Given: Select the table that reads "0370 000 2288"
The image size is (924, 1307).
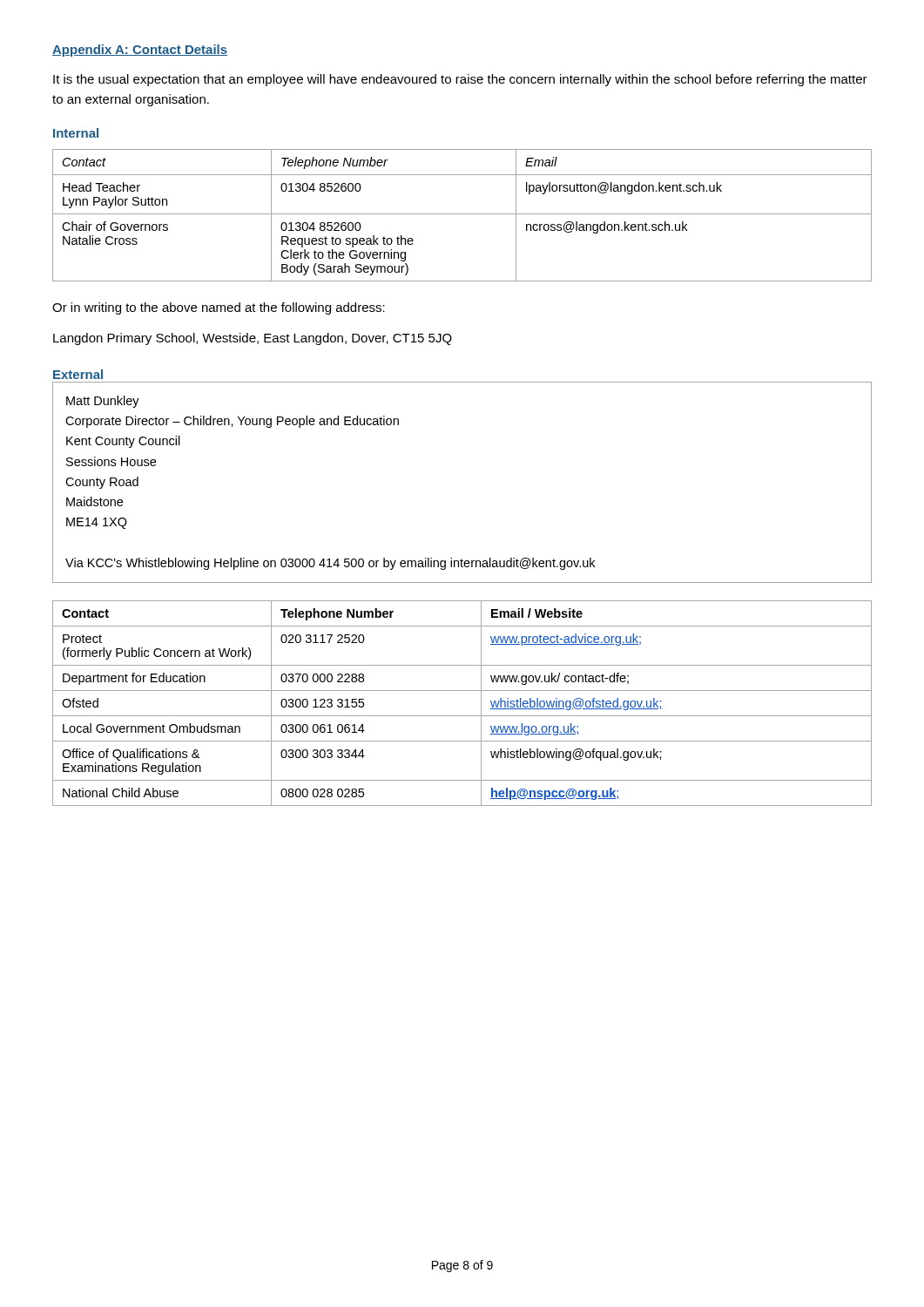Looking at the screenshot, I should 462,703.
